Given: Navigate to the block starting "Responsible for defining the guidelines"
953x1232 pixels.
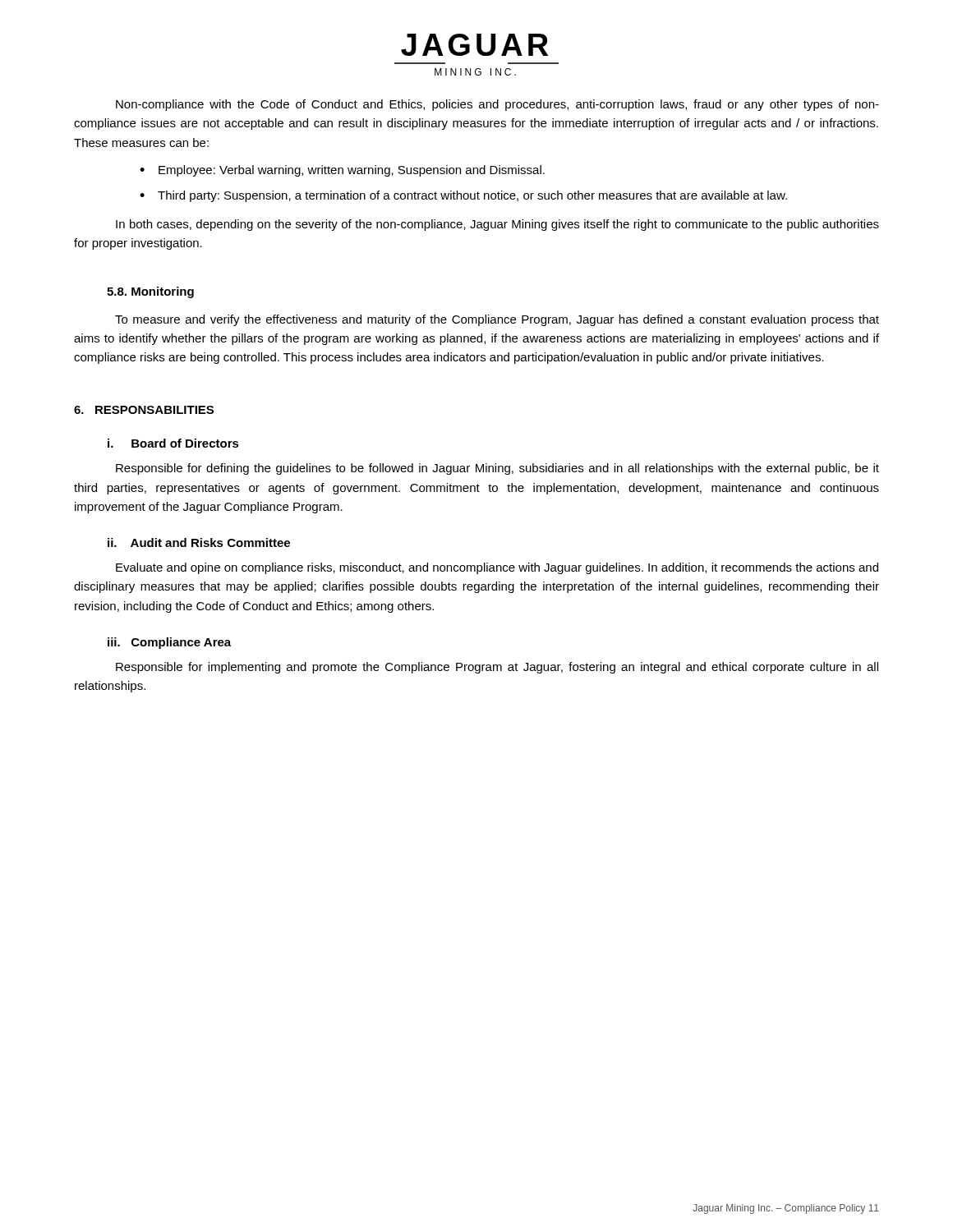Looking at the screenshot, I should (476, 487).
